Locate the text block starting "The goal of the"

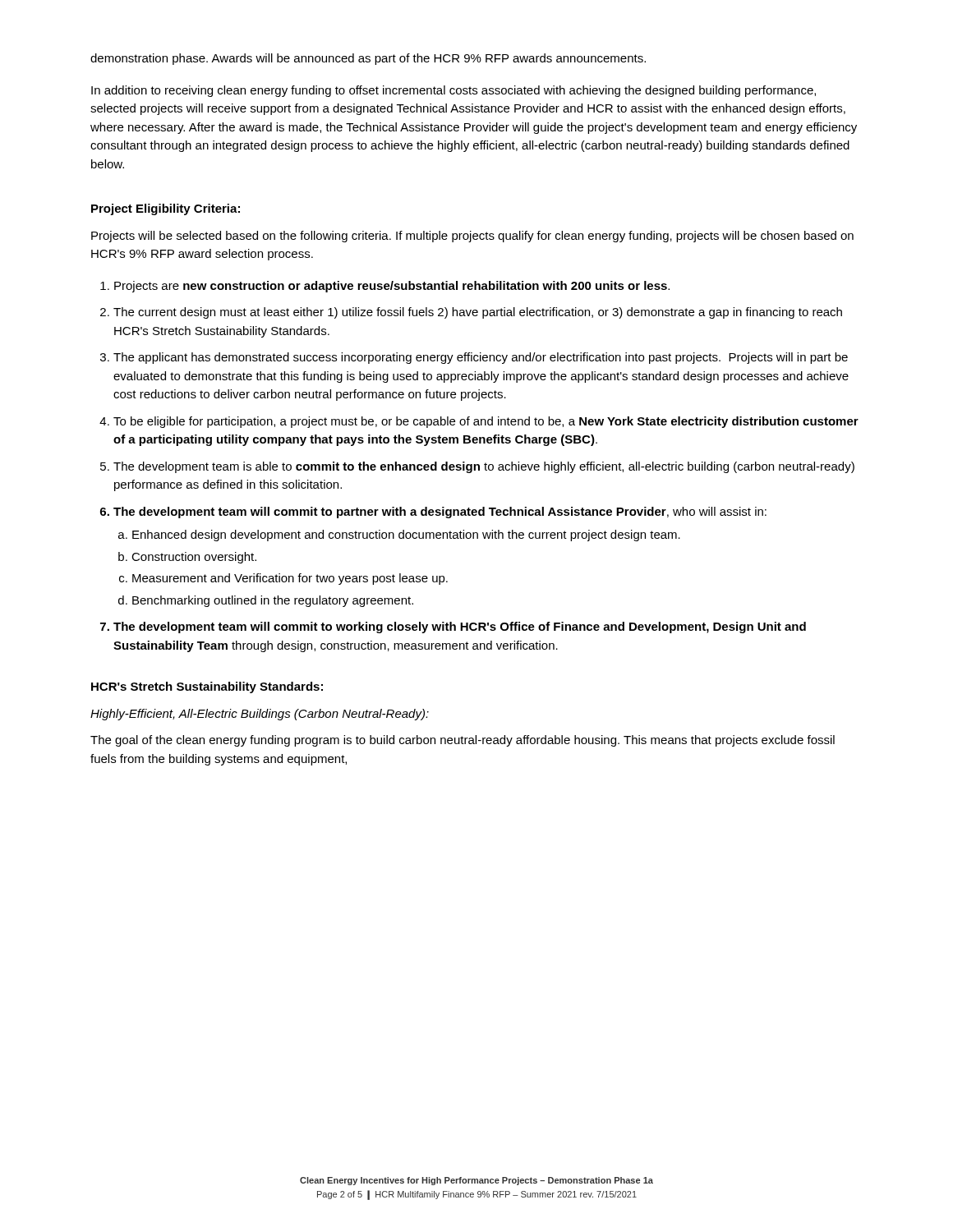point(463,749)
